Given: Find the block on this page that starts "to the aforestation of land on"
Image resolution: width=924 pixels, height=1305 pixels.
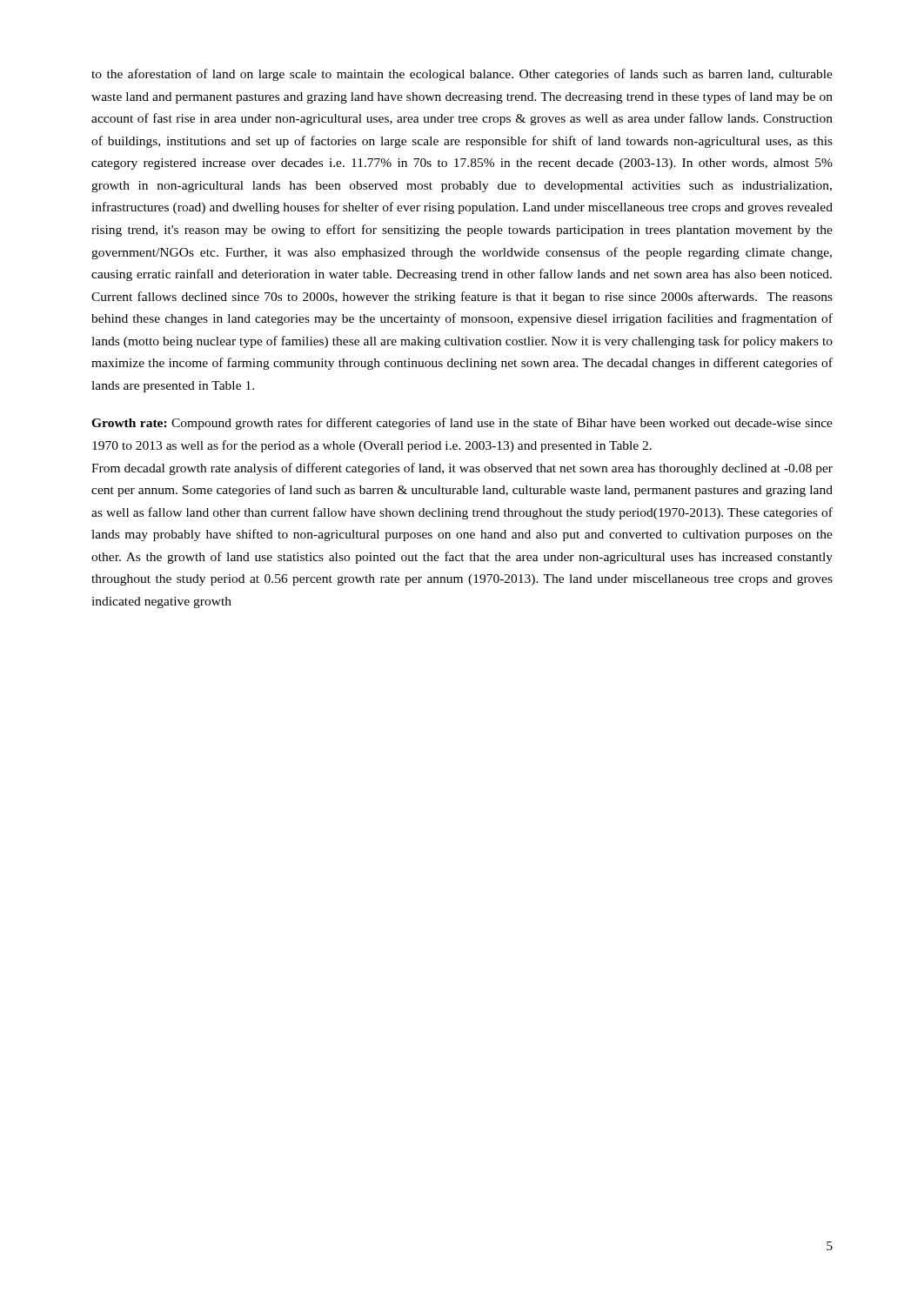Looking at the screenshot, I should [462, 229].
